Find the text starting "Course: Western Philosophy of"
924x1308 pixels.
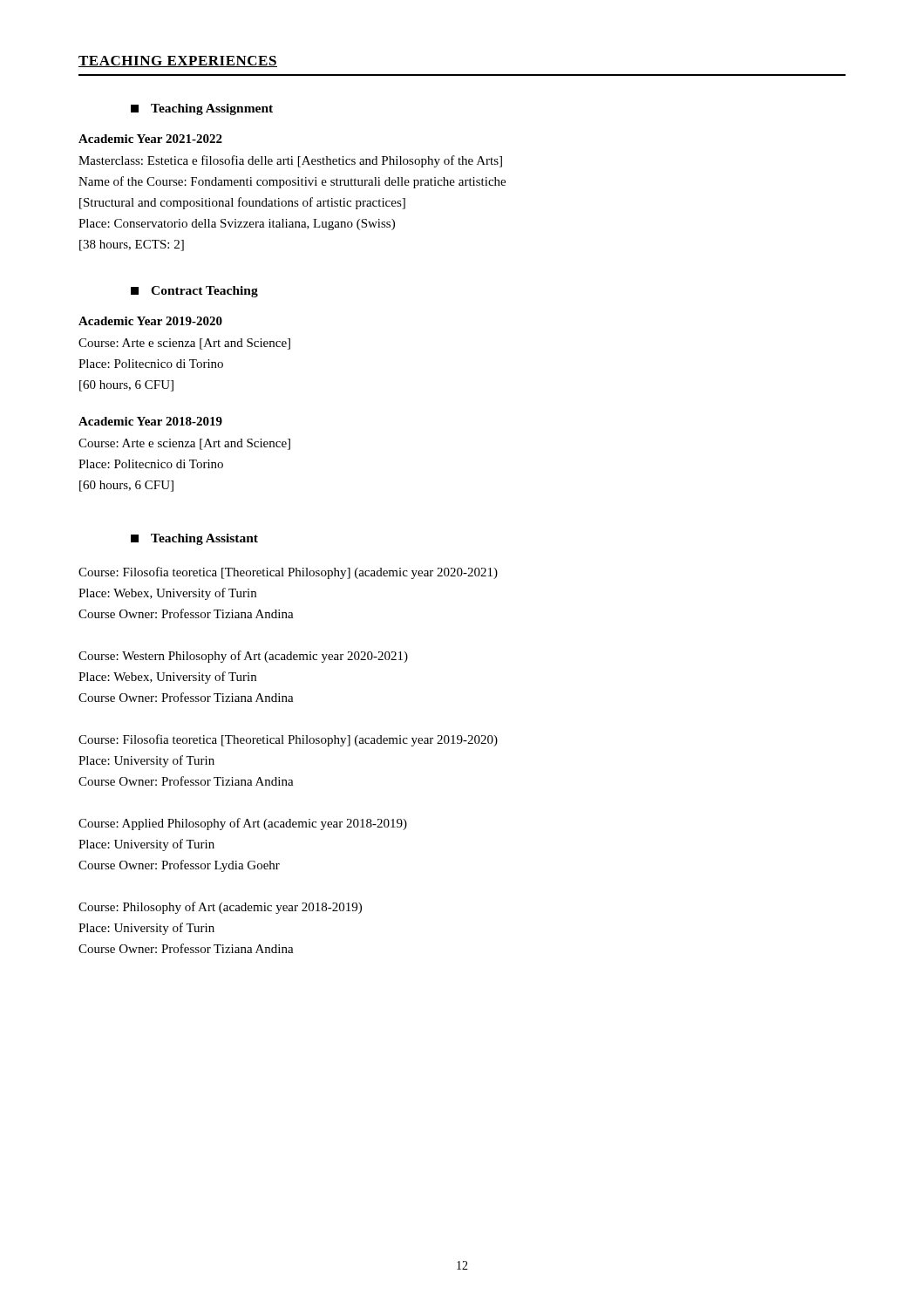(x=243, y=657)
